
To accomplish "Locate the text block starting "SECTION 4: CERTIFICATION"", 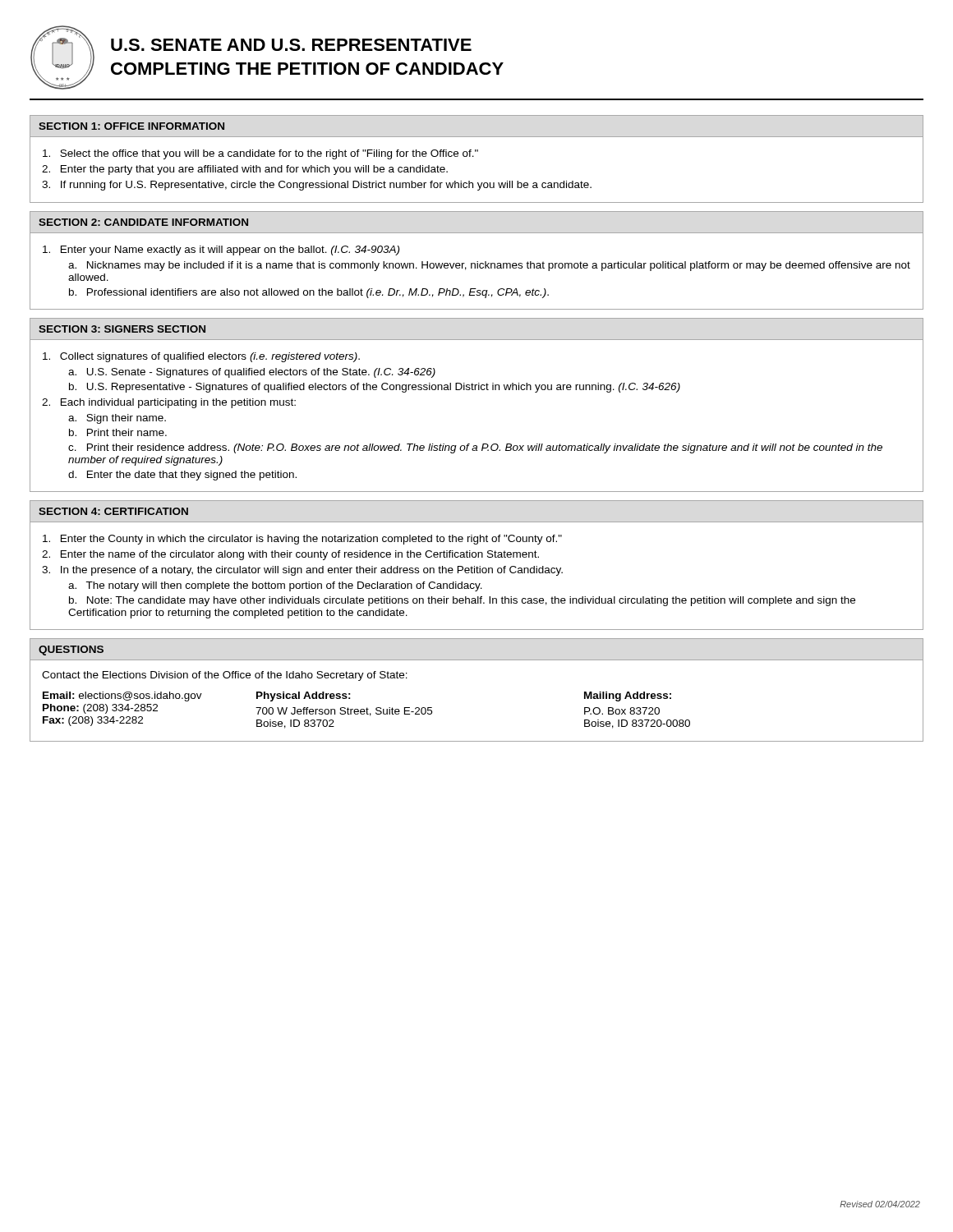I will (x=114, y=511).
